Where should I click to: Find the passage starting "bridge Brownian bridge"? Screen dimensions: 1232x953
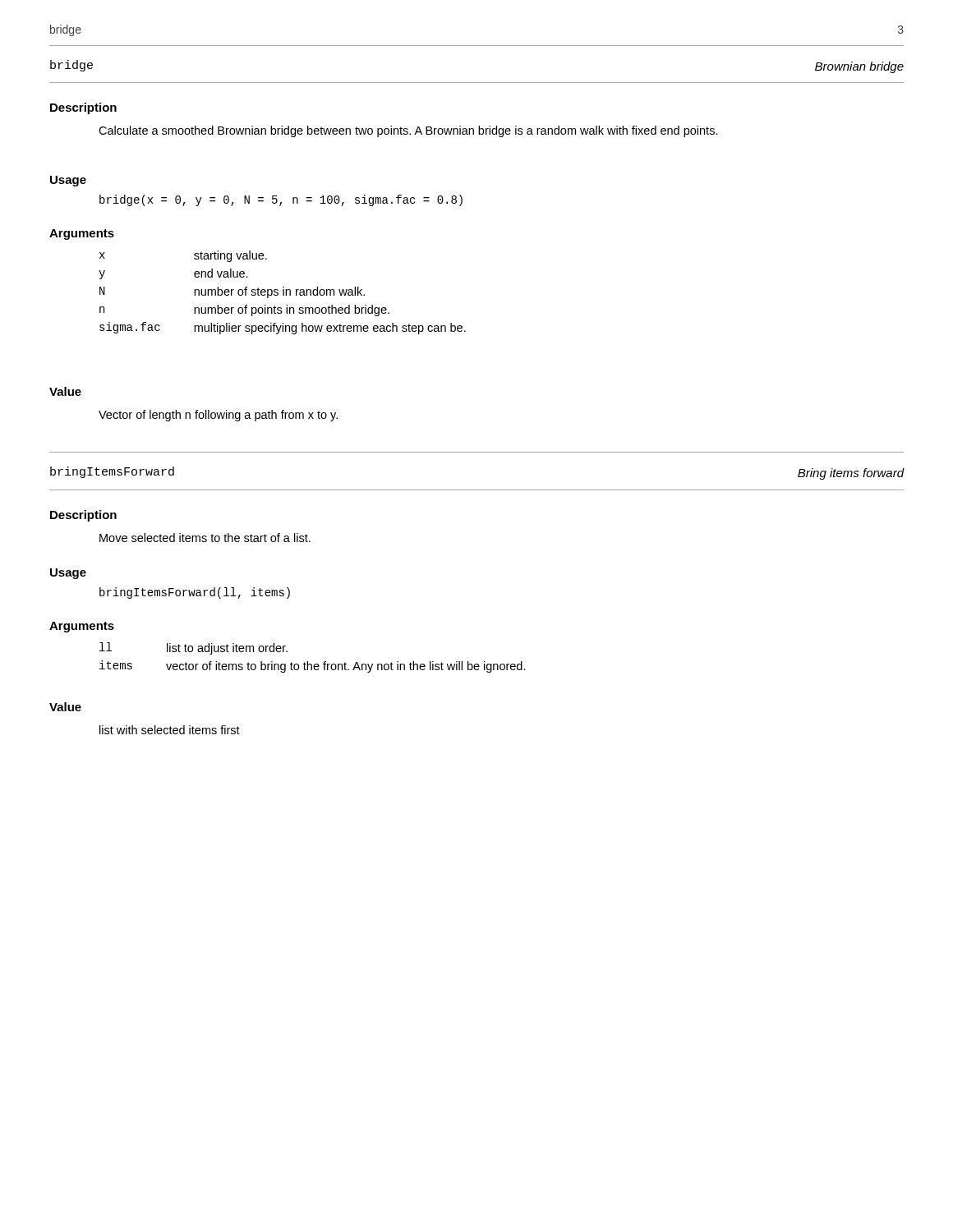coord(68,66)
